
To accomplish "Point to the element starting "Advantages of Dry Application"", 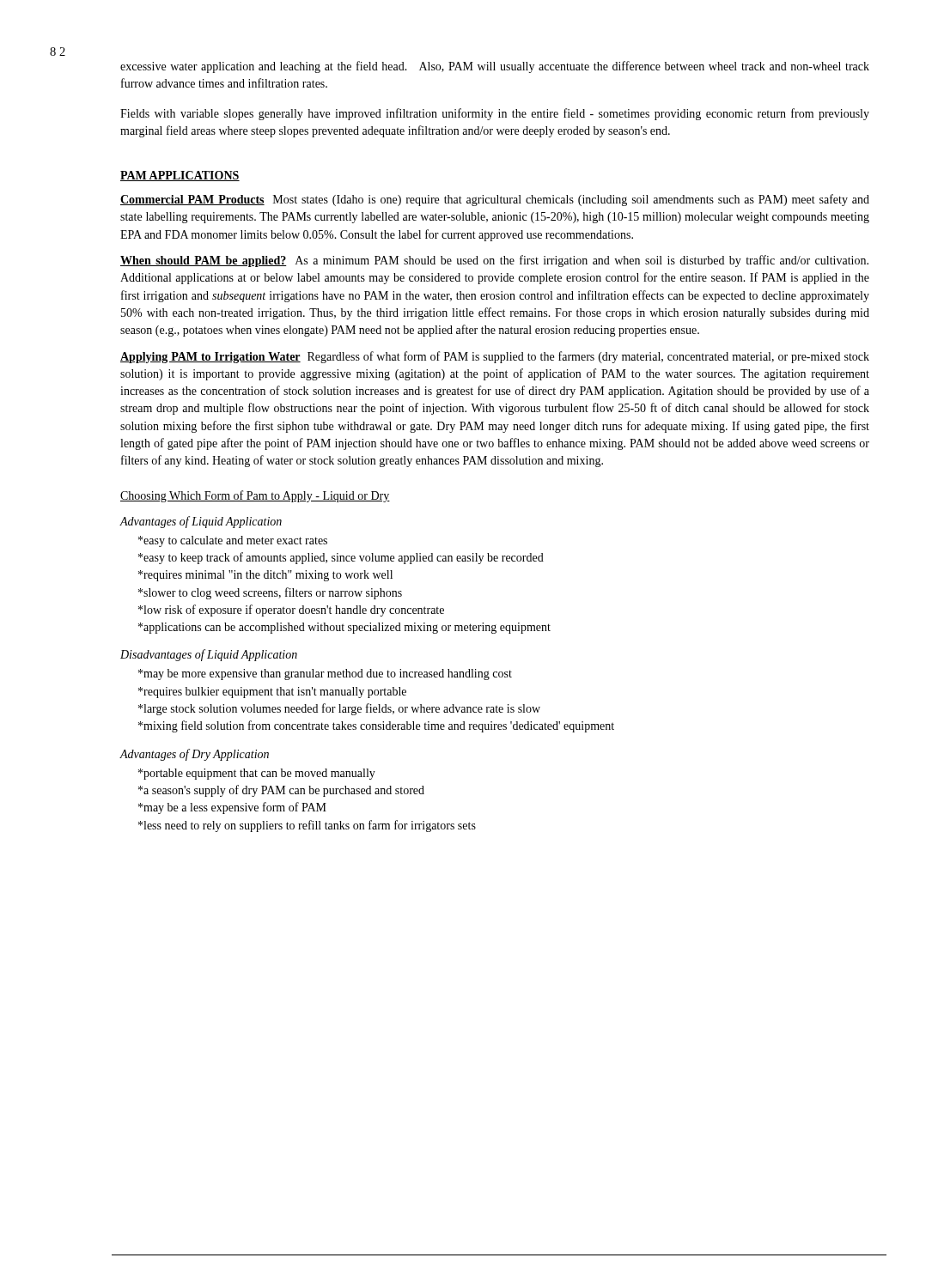I will (x=195, y=754).
